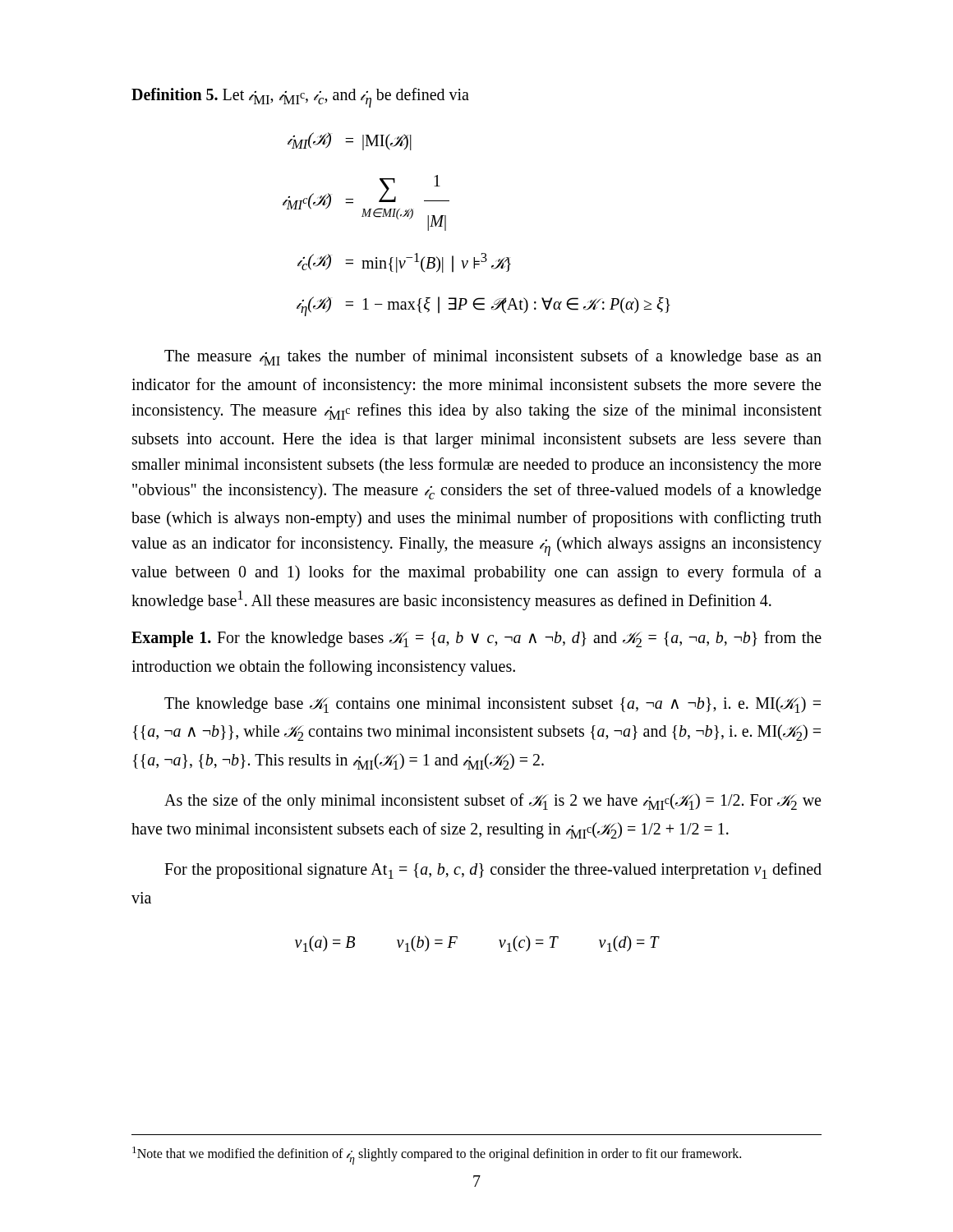This screenshot has width=953, height=1232.
Task: Point to the block beginning "Definition 5. Let"
Action: (x=300, y=96)
